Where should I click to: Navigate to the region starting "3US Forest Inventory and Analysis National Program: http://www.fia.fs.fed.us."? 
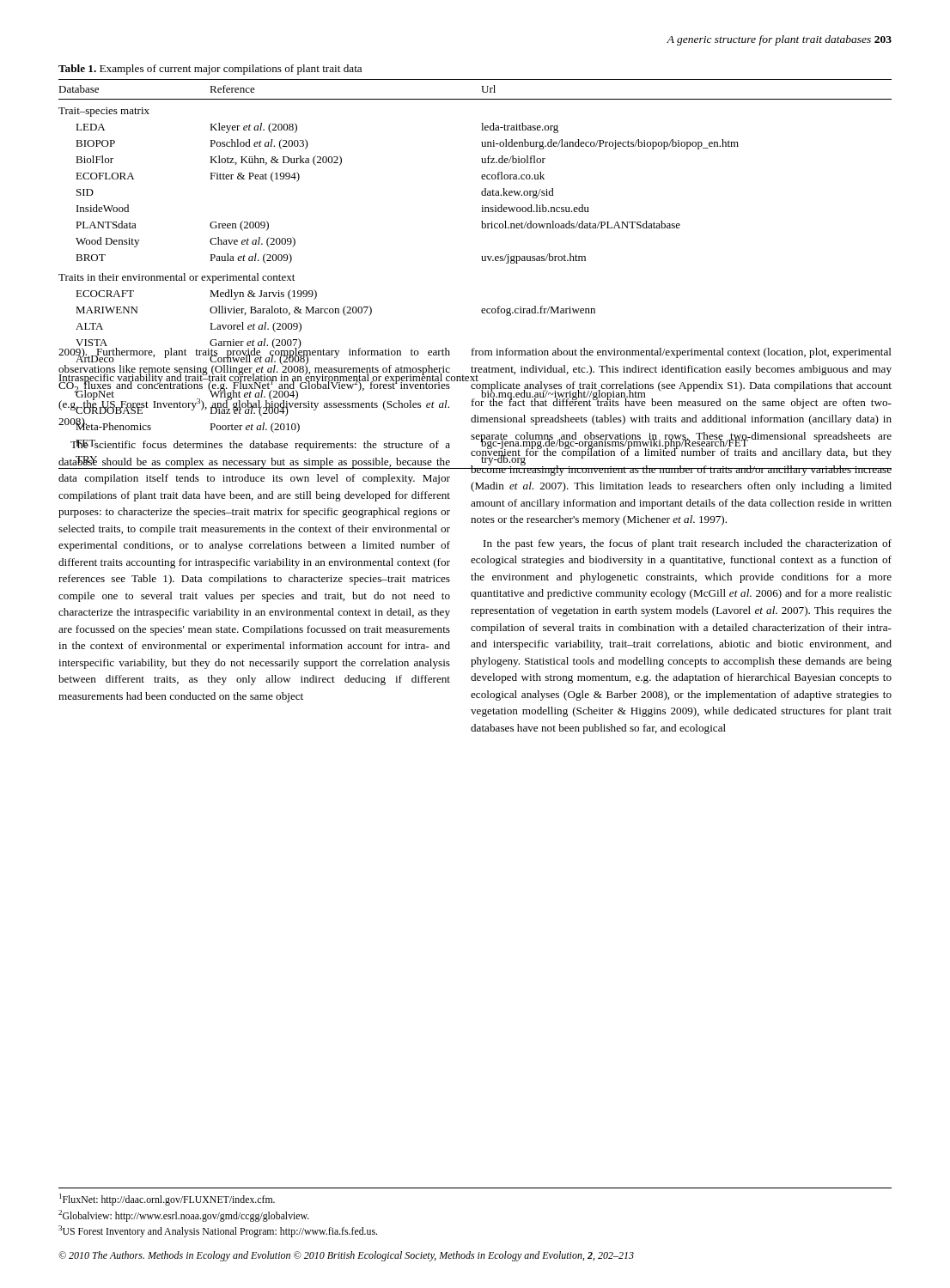[x=218, y=1231]
